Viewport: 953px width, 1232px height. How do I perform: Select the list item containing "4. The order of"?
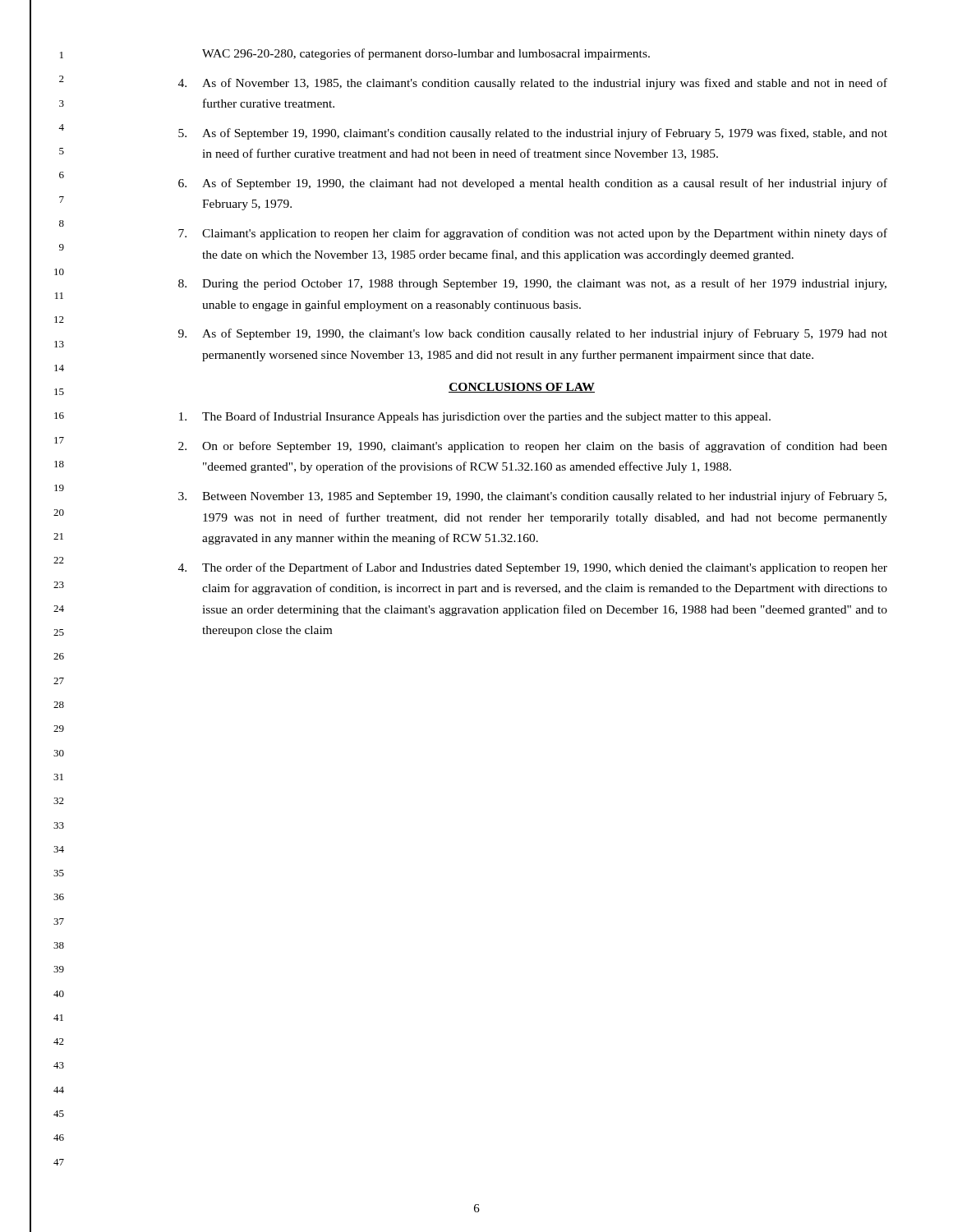pyautogui.click(x=522, y=599)
